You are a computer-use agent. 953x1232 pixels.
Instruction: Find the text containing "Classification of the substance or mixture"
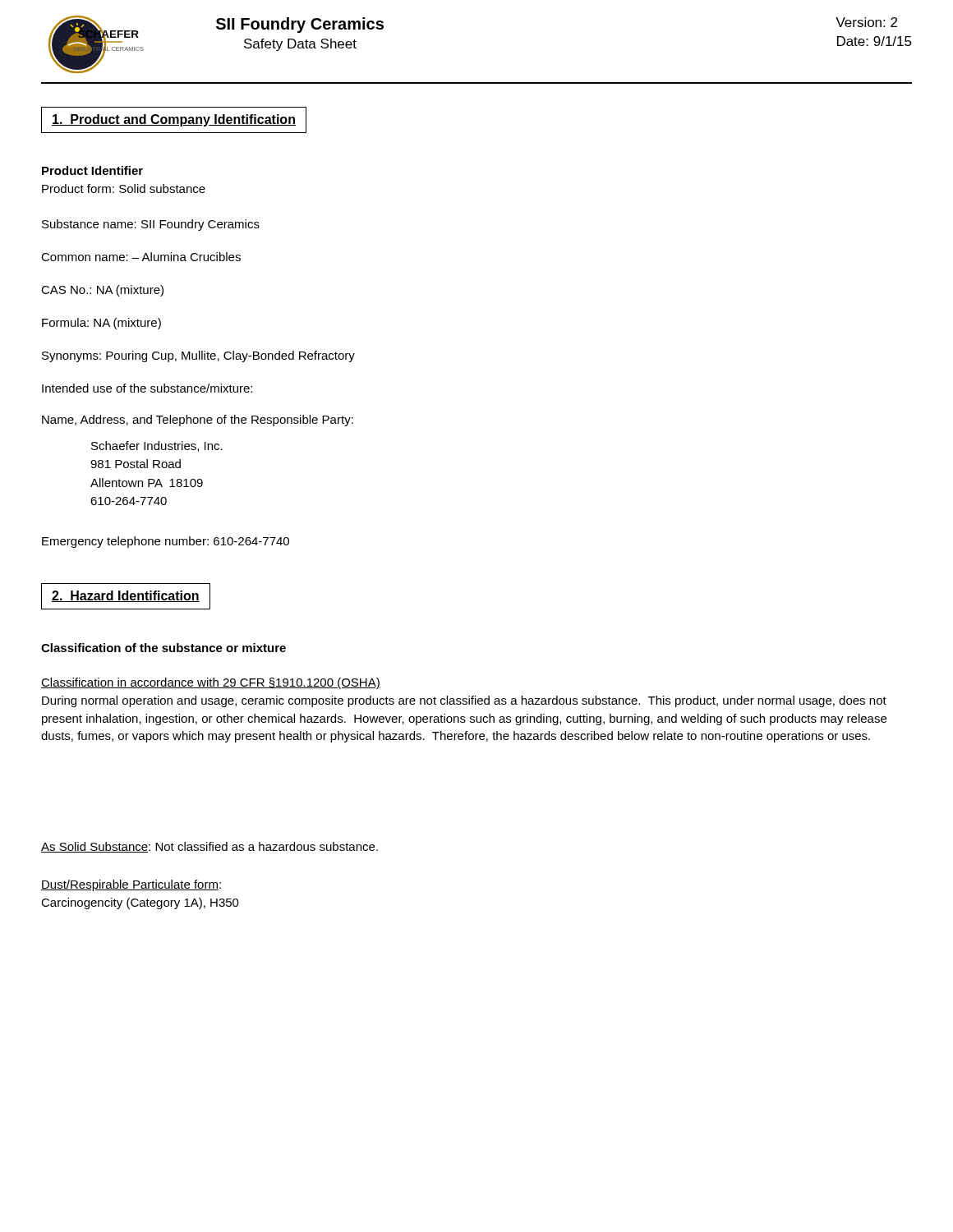click(x=163, y=648)
